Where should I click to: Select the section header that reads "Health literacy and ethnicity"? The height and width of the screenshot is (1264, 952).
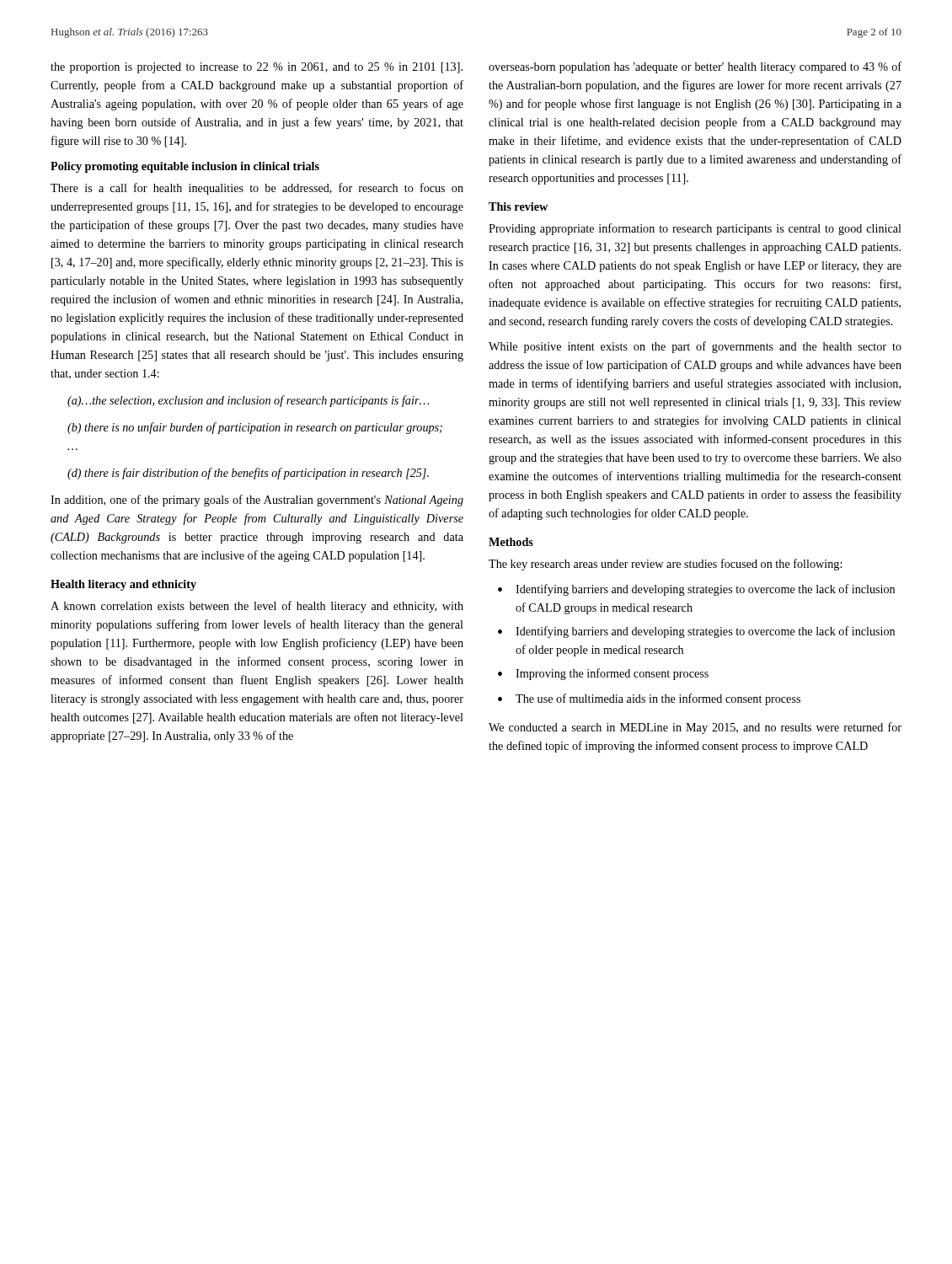(x=123, y=585)
